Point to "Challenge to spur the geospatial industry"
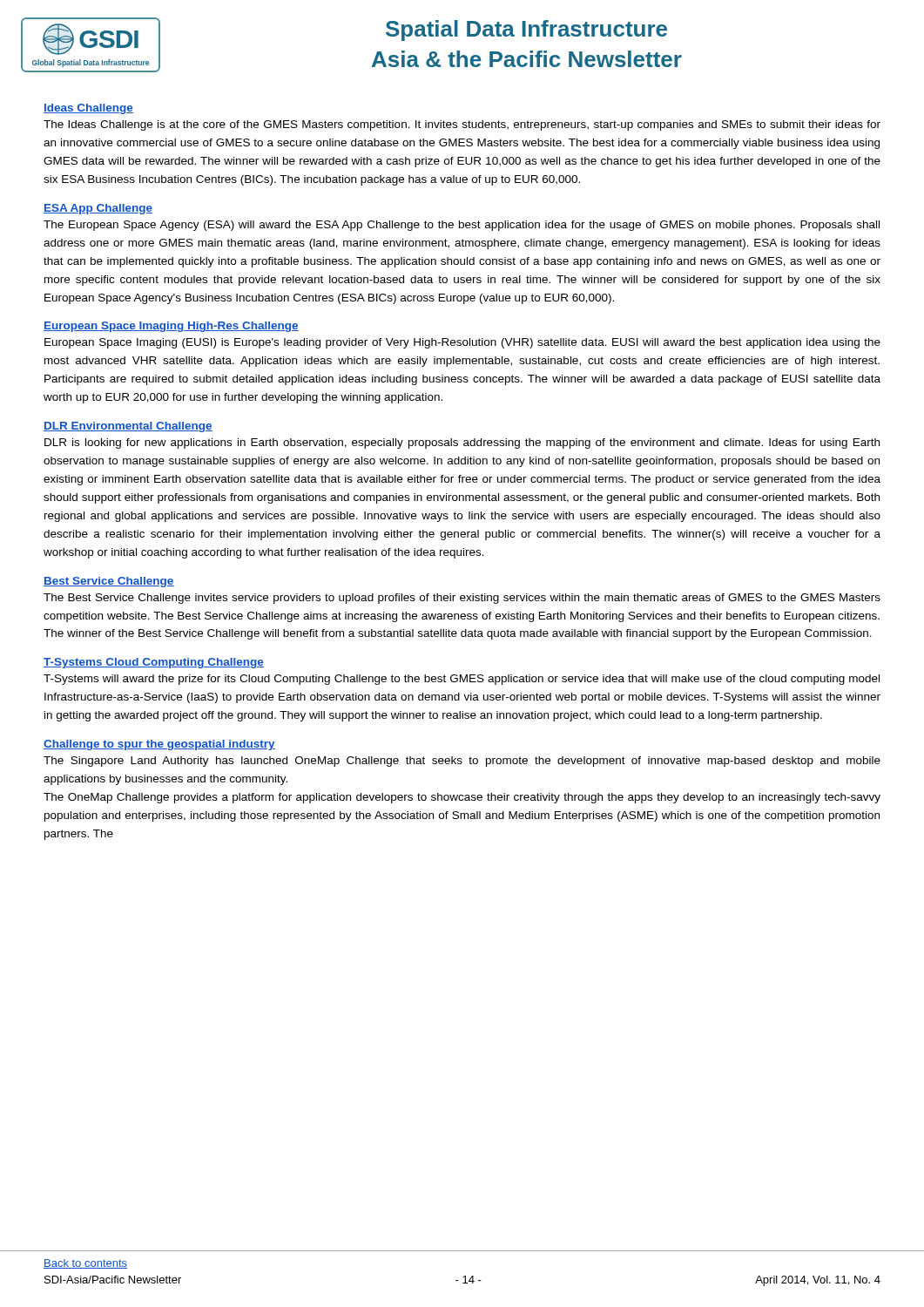The width and height of the screenshot is (924, 1307). point(159,744)
